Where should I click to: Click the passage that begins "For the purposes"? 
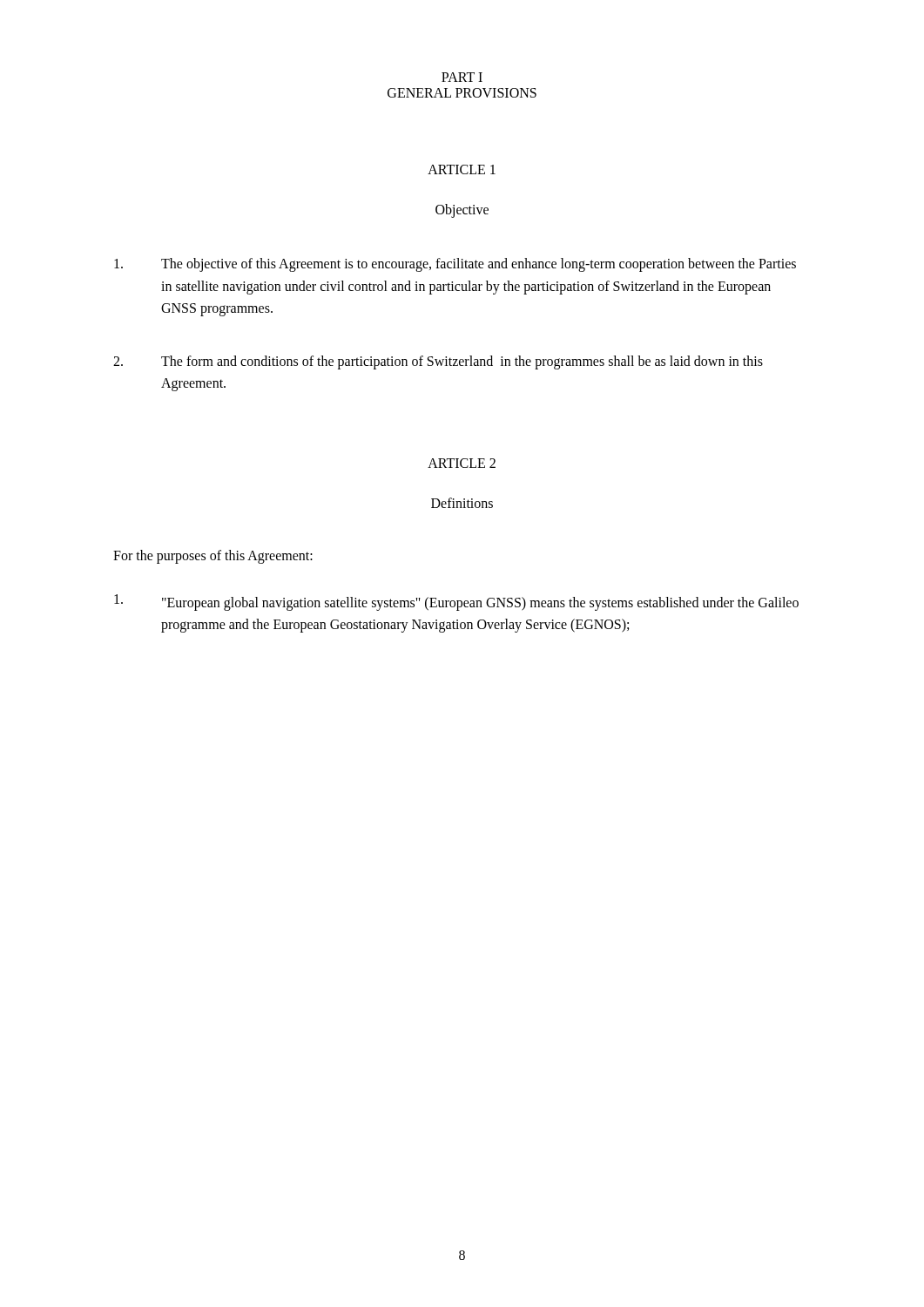pyautogui.click(x=213, y=555)
